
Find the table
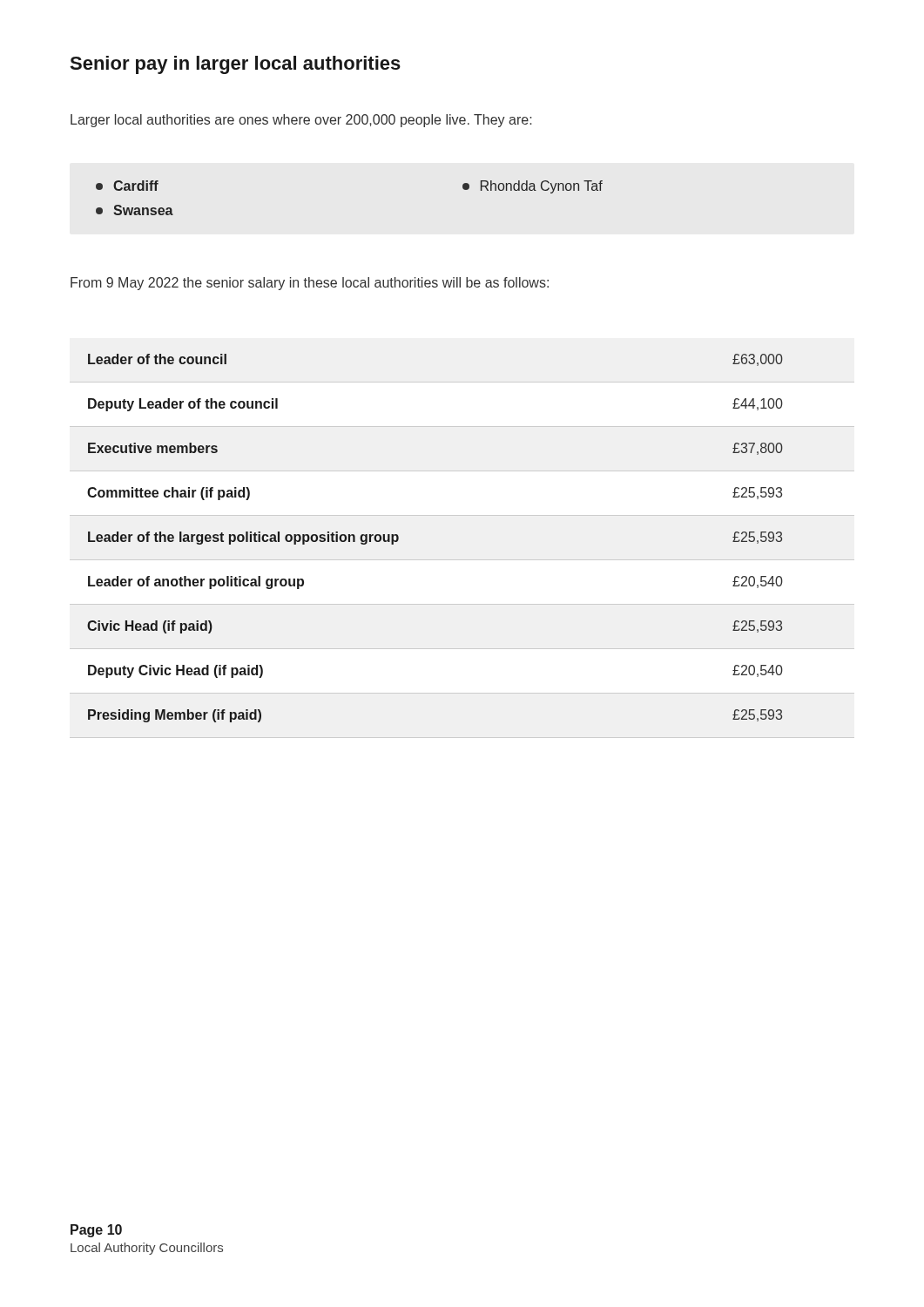[x=462, y=538]
